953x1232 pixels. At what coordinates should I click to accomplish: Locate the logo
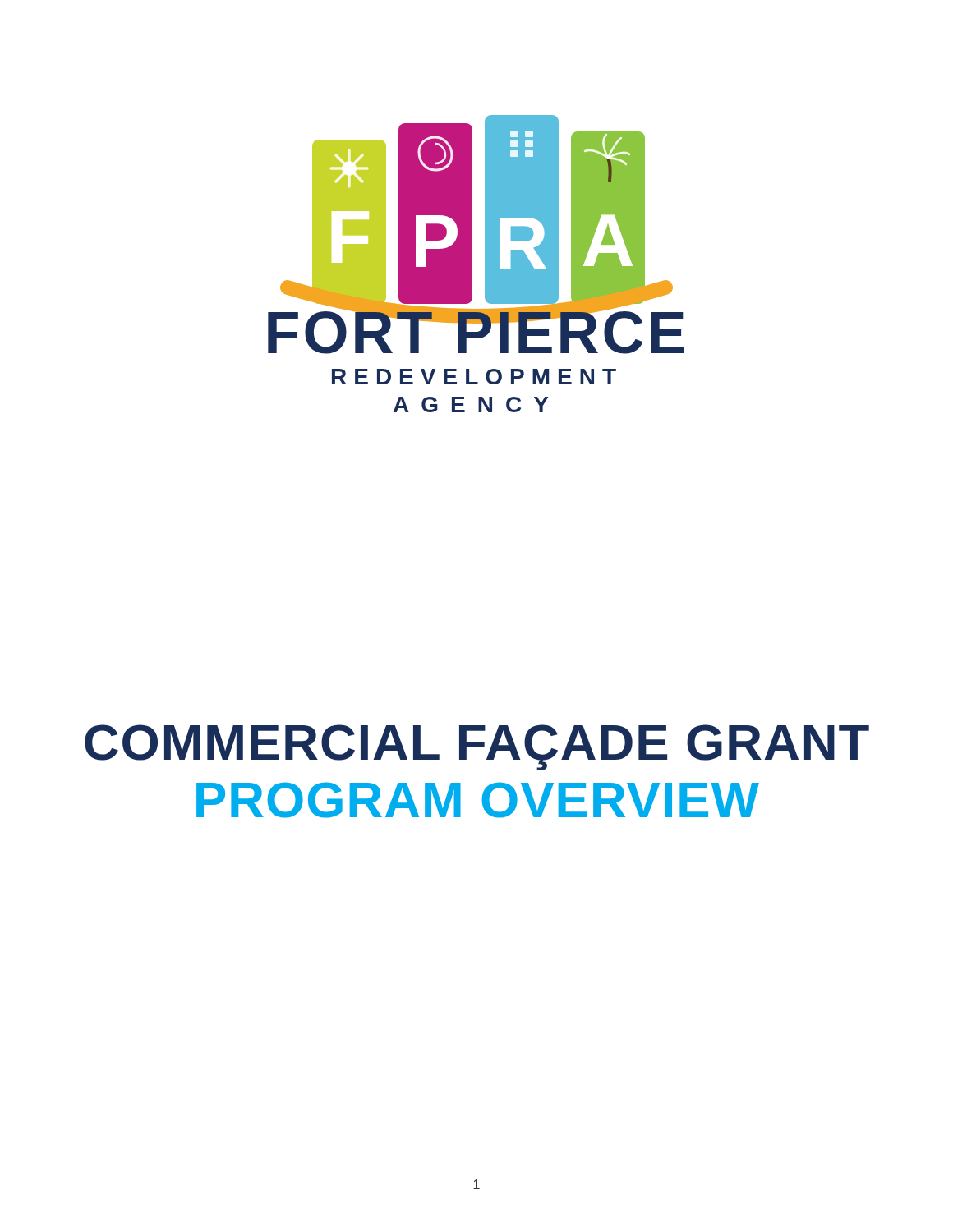[476, 263]
